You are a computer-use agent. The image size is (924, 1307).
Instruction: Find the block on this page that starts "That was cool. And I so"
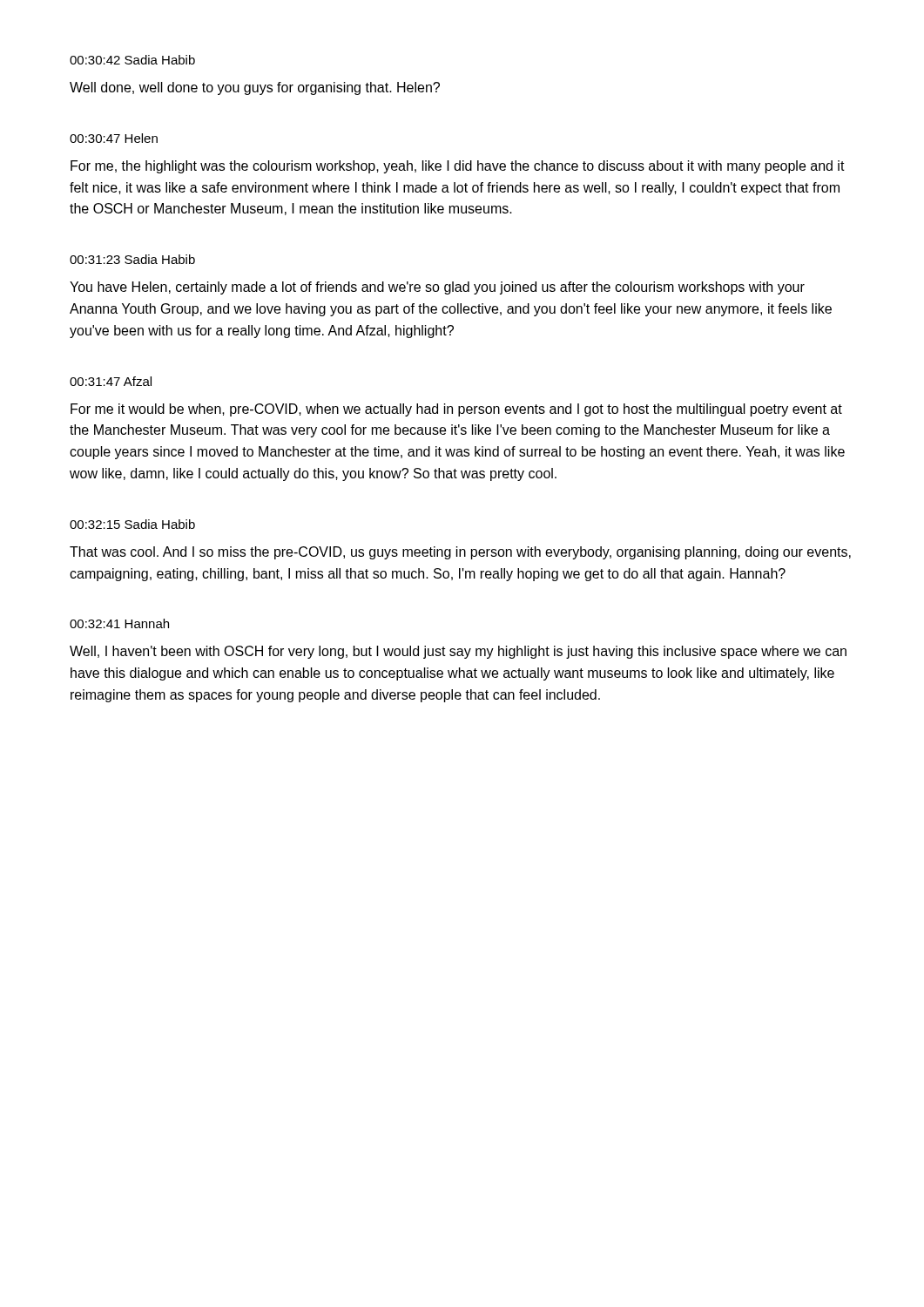tap(461, 563)
